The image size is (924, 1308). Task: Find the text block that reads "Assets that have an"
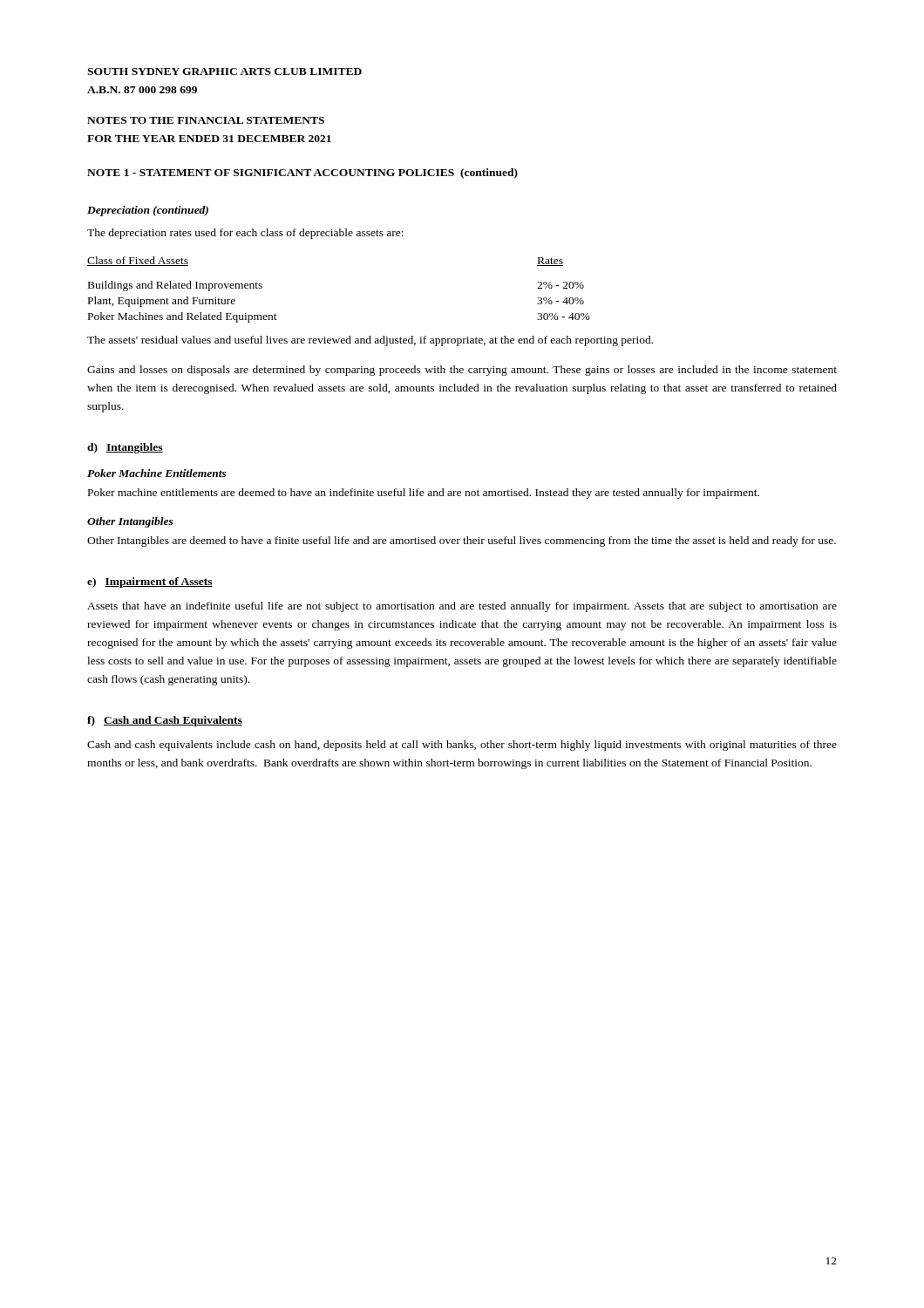tap(462, 642)
